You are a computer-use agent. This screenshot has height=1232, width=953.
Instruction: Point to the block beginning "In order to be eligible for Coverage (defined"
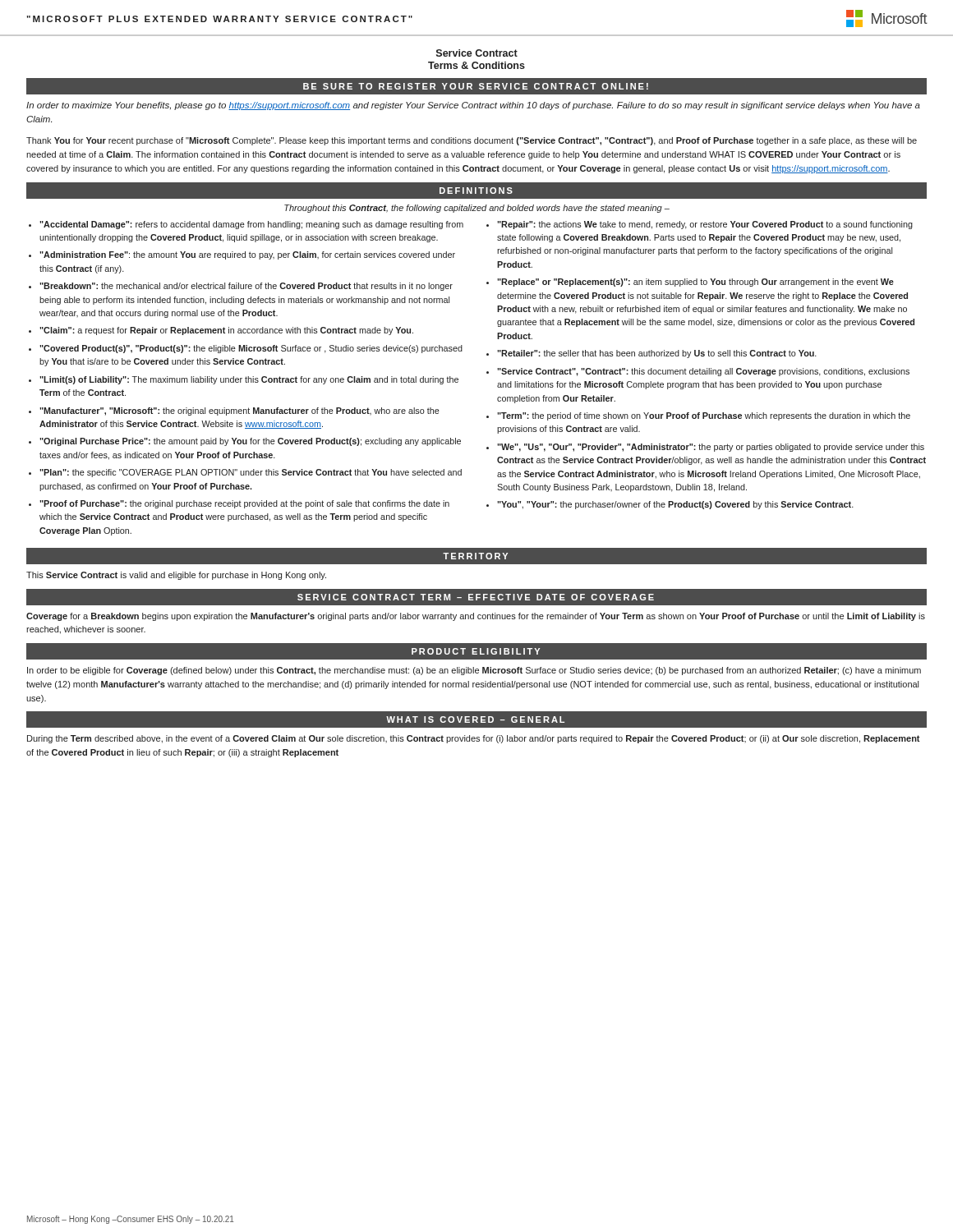click(474, 684)
